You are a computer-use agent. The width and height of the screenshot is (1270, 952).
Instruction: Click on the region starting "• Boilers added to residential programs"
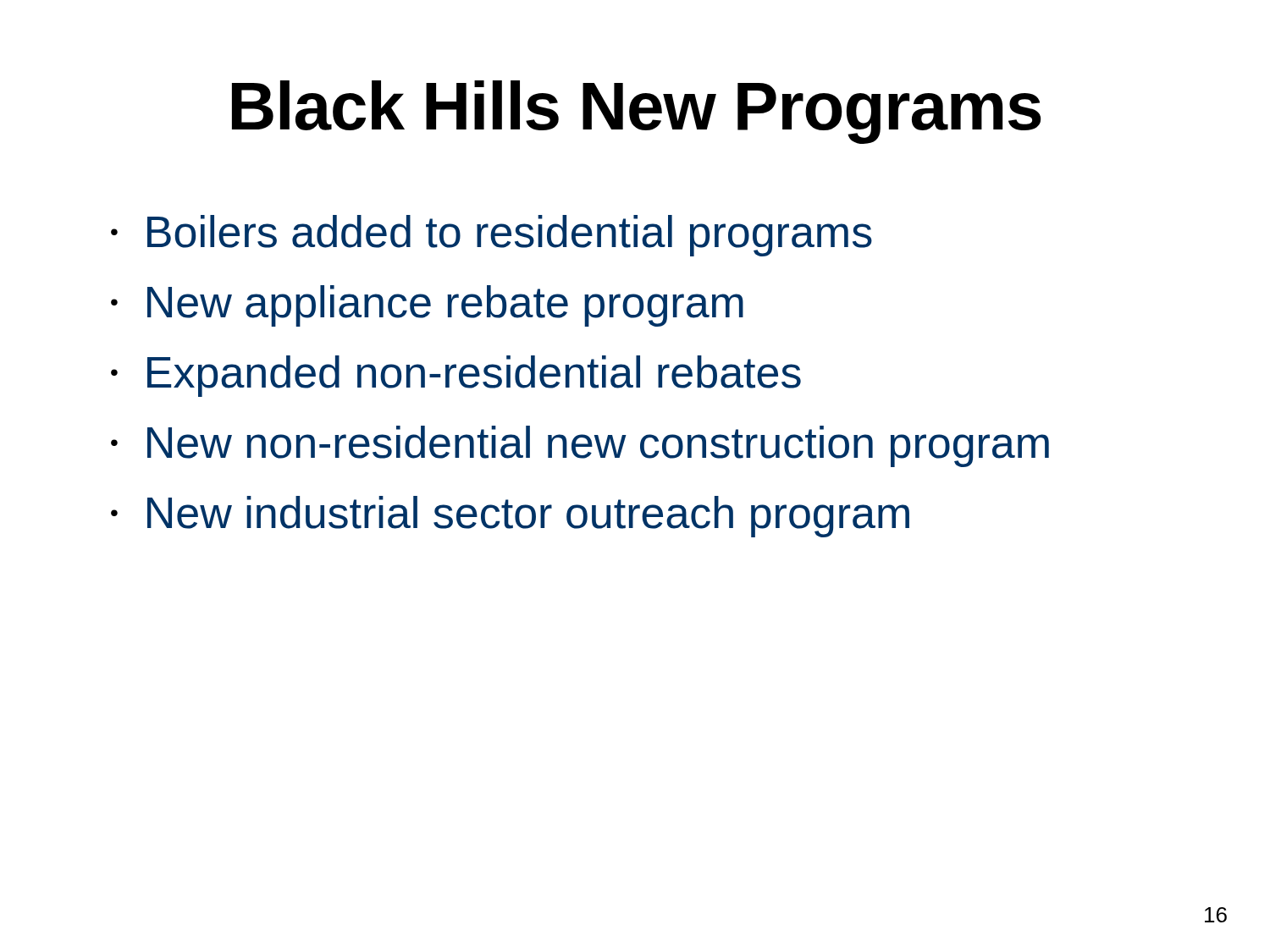click(648, 232)
